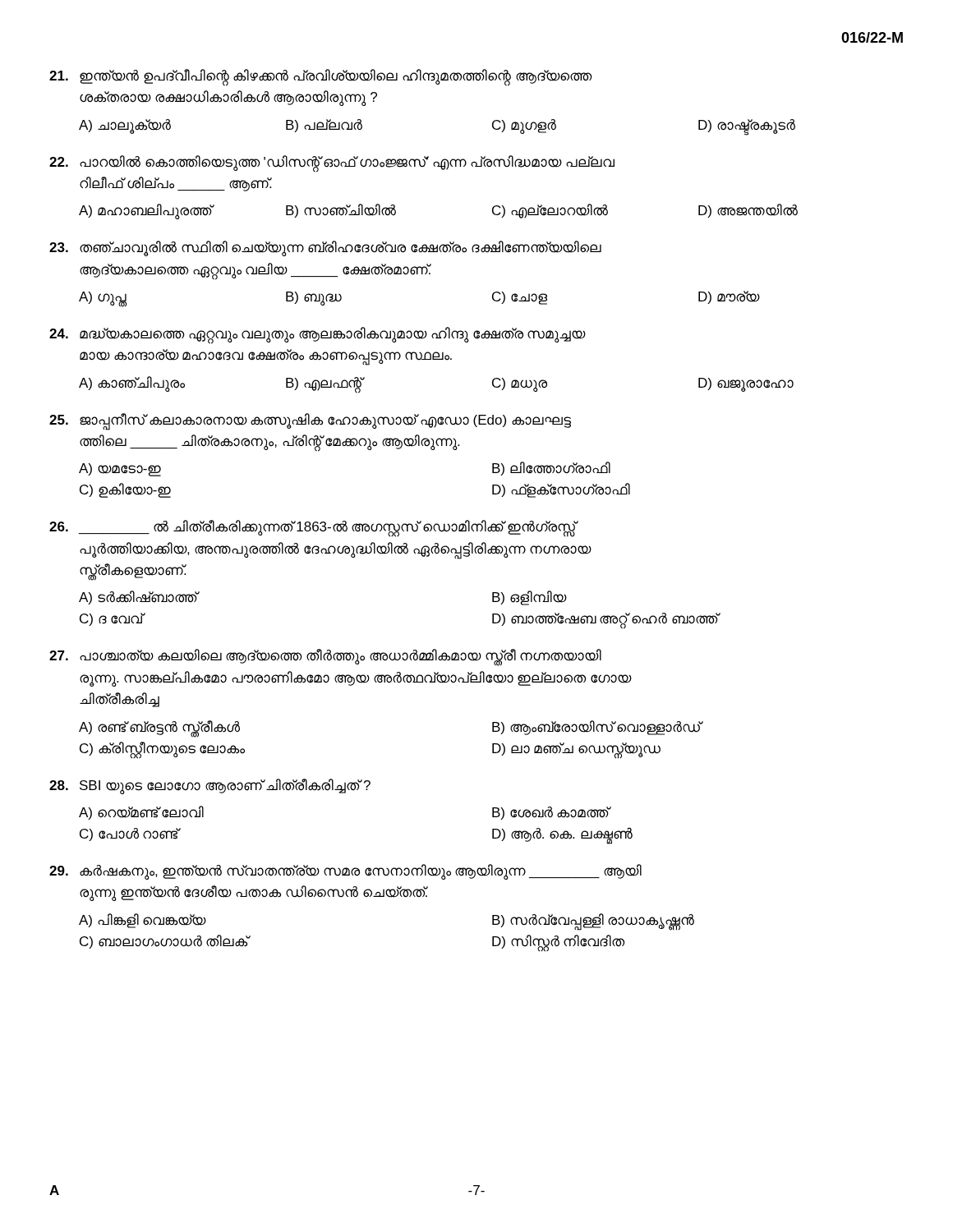Find the list item with the text "28. SBI യുടെ ലോഗോ ആരാണ്"

(210, 786)
